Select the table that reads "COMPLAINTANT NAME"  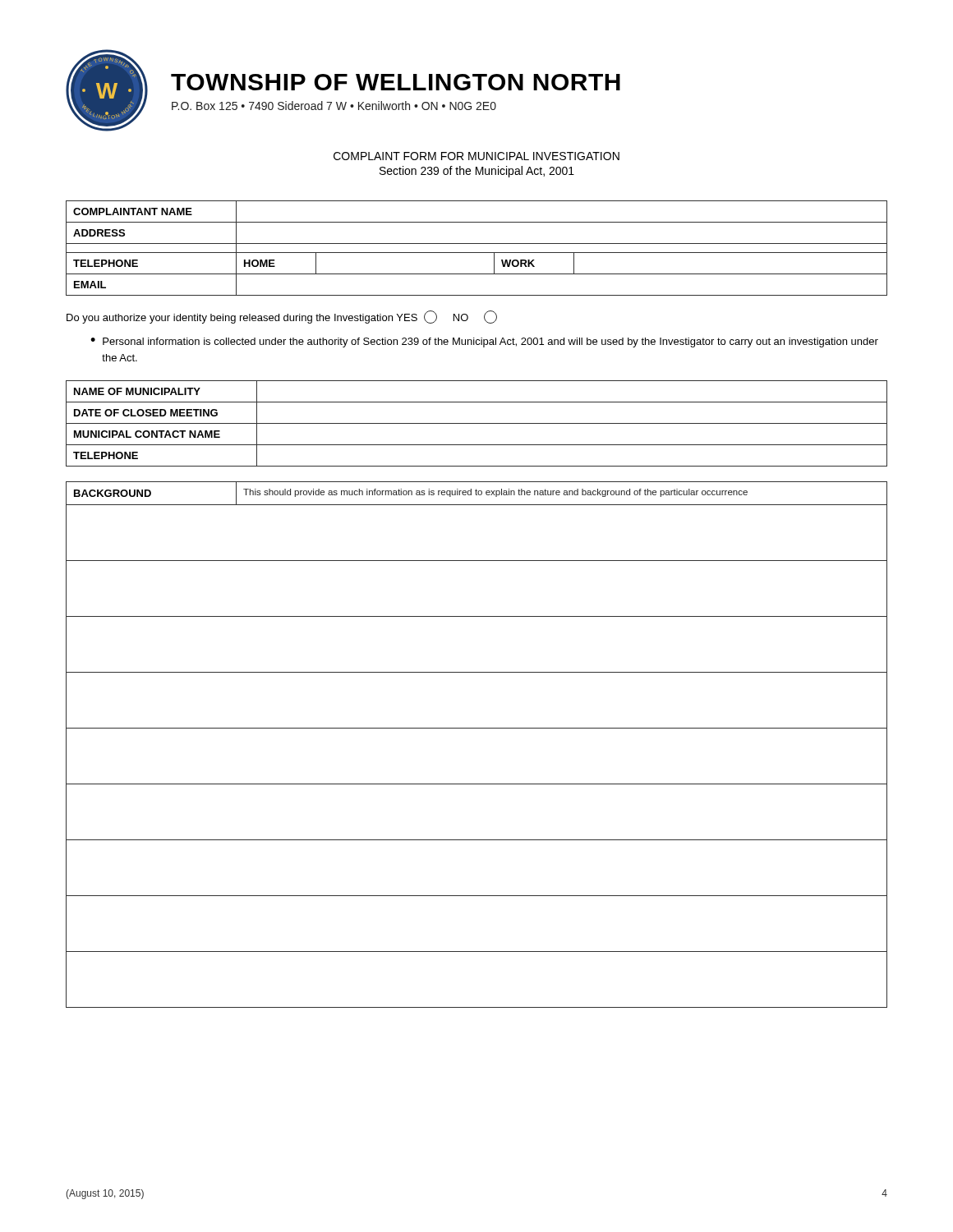click(476, 248)
